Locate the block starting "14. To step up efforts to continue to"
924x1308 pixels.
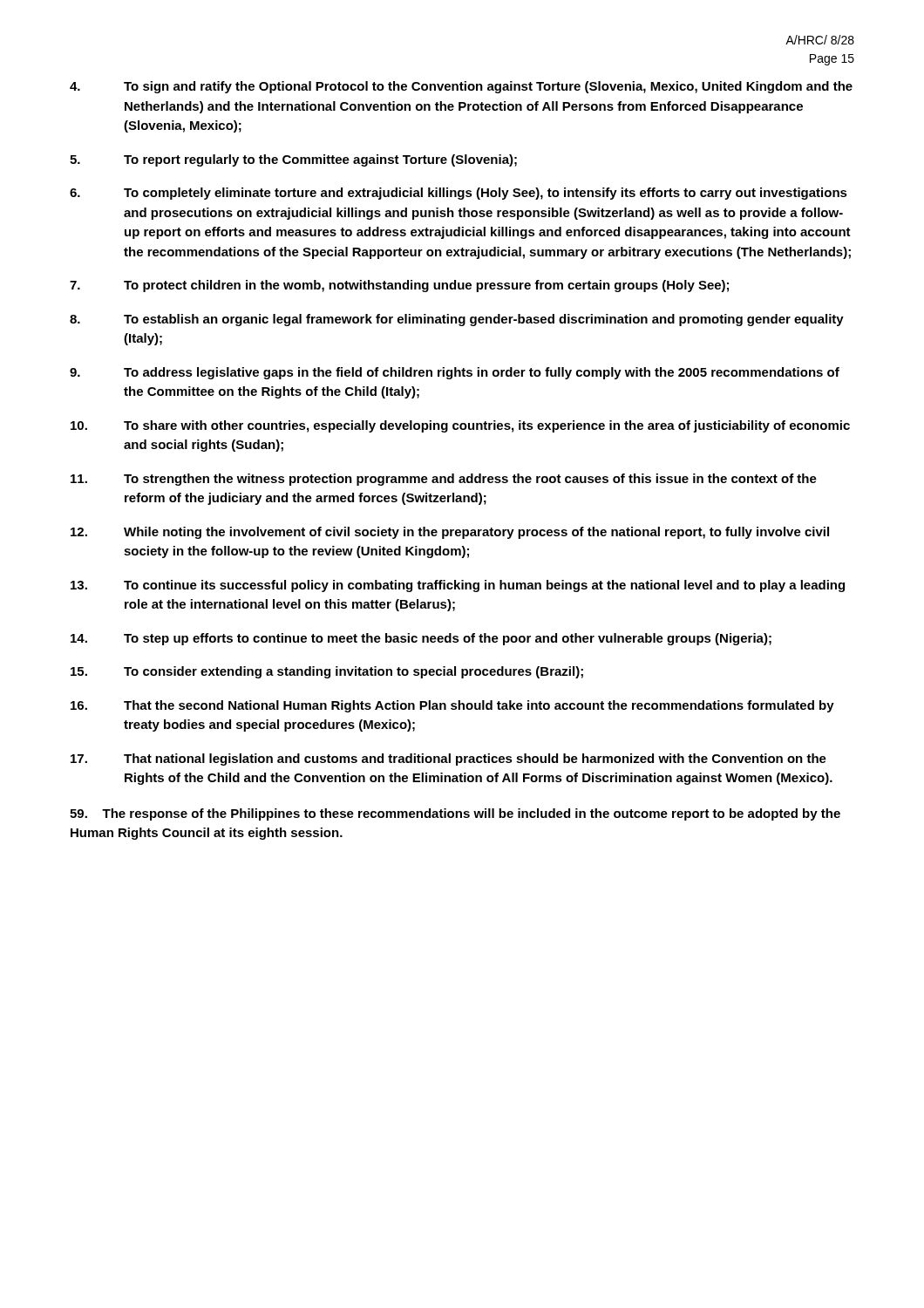tap(462, 638)
